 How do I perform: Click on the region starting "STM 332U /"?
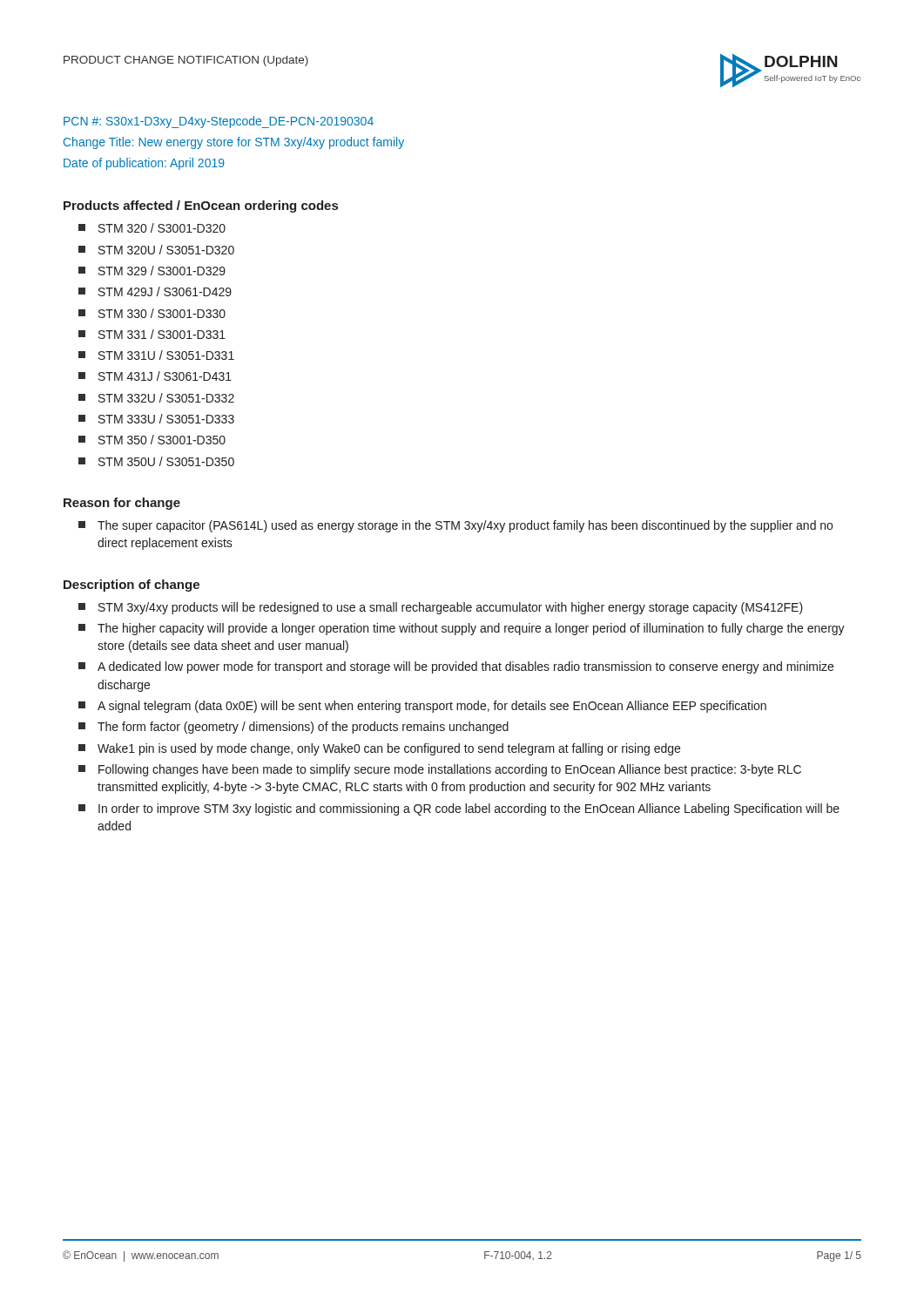(x=166, y=398)
